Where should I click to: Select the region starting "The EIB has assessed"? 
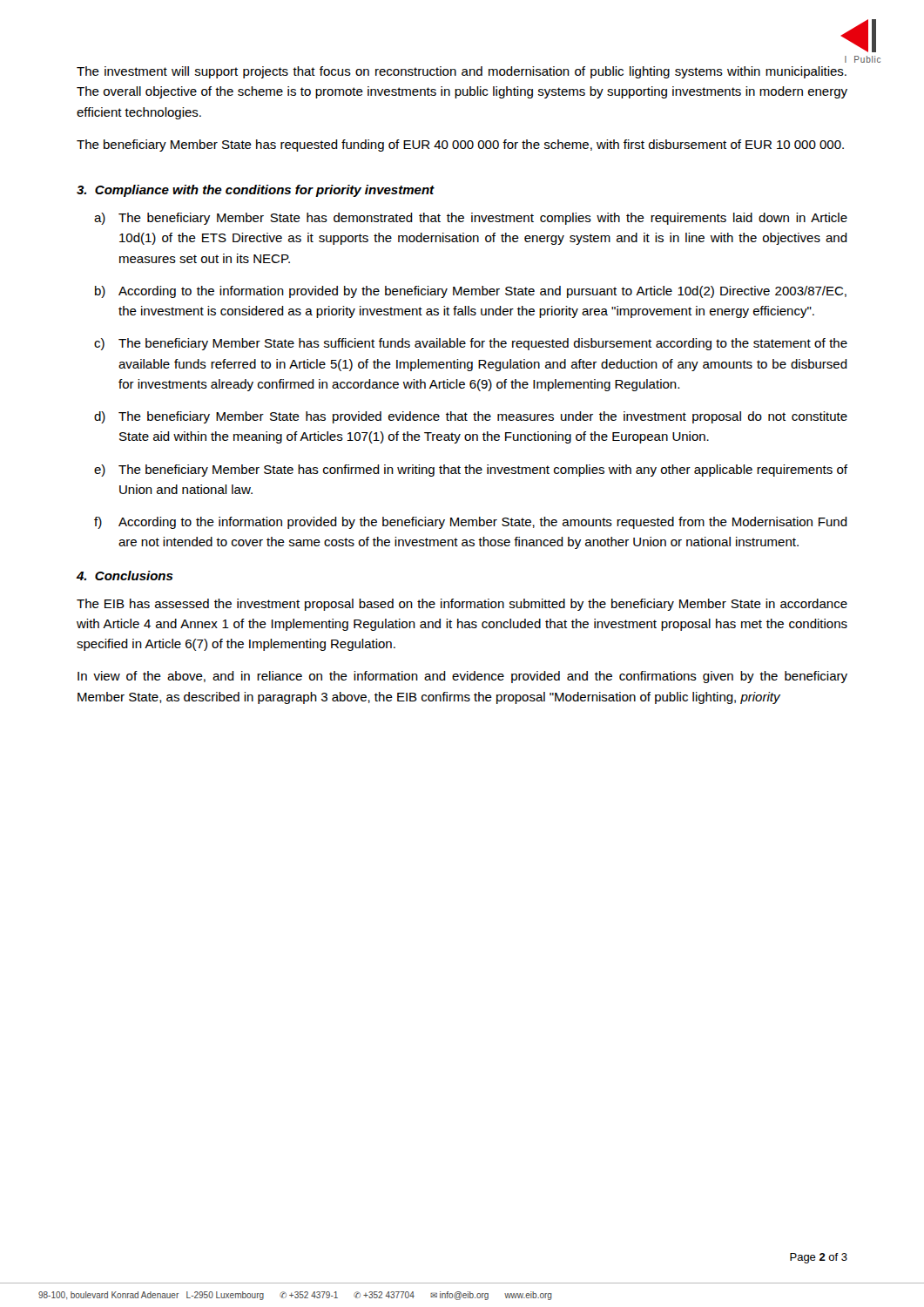(462, 623)
